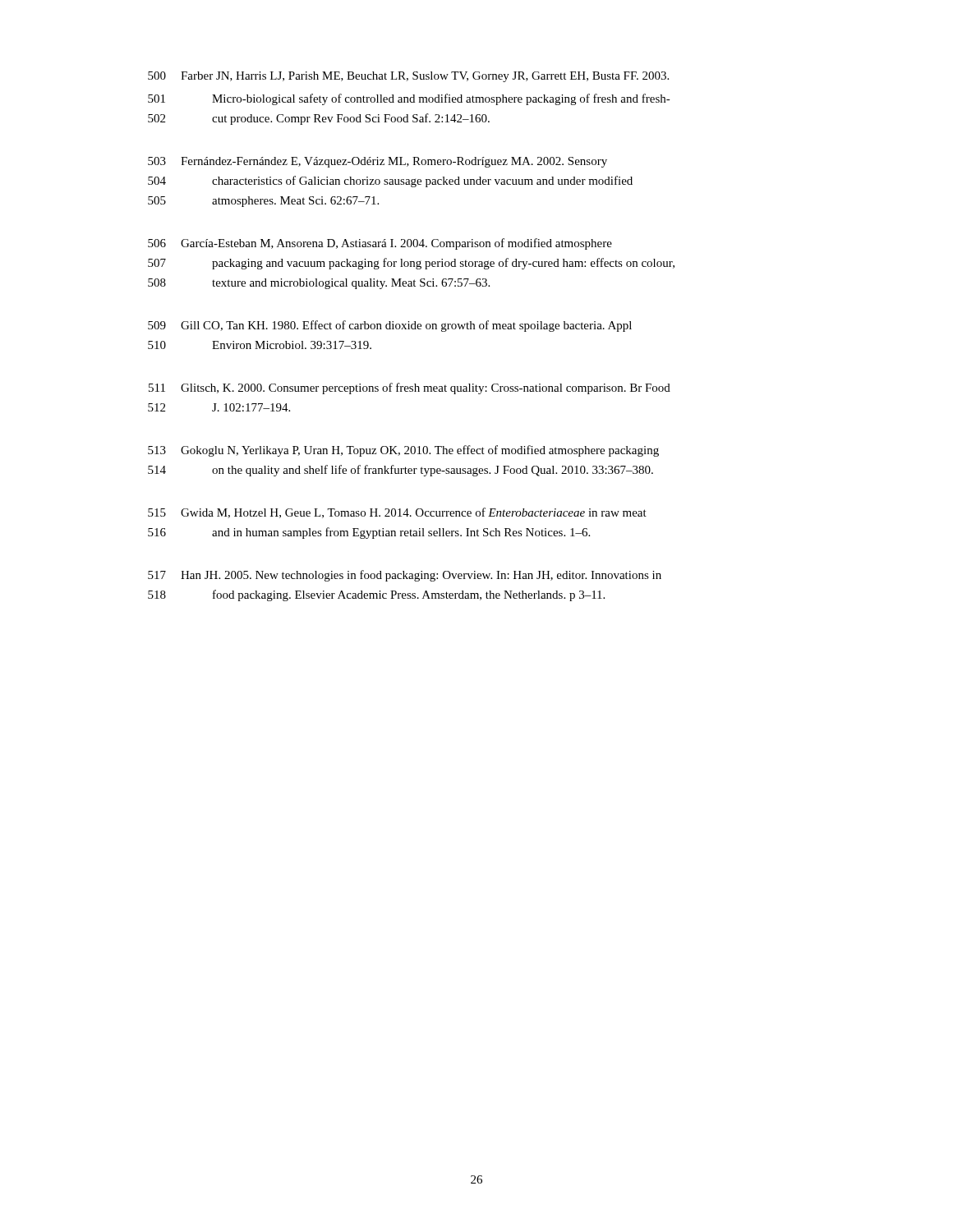This screenshot has height=1232, width=953.
Task: Click on the text starting "511 Glitsch, K. 2000. Consumer perceptions of fresh"
Action: (x=476, y=388)
